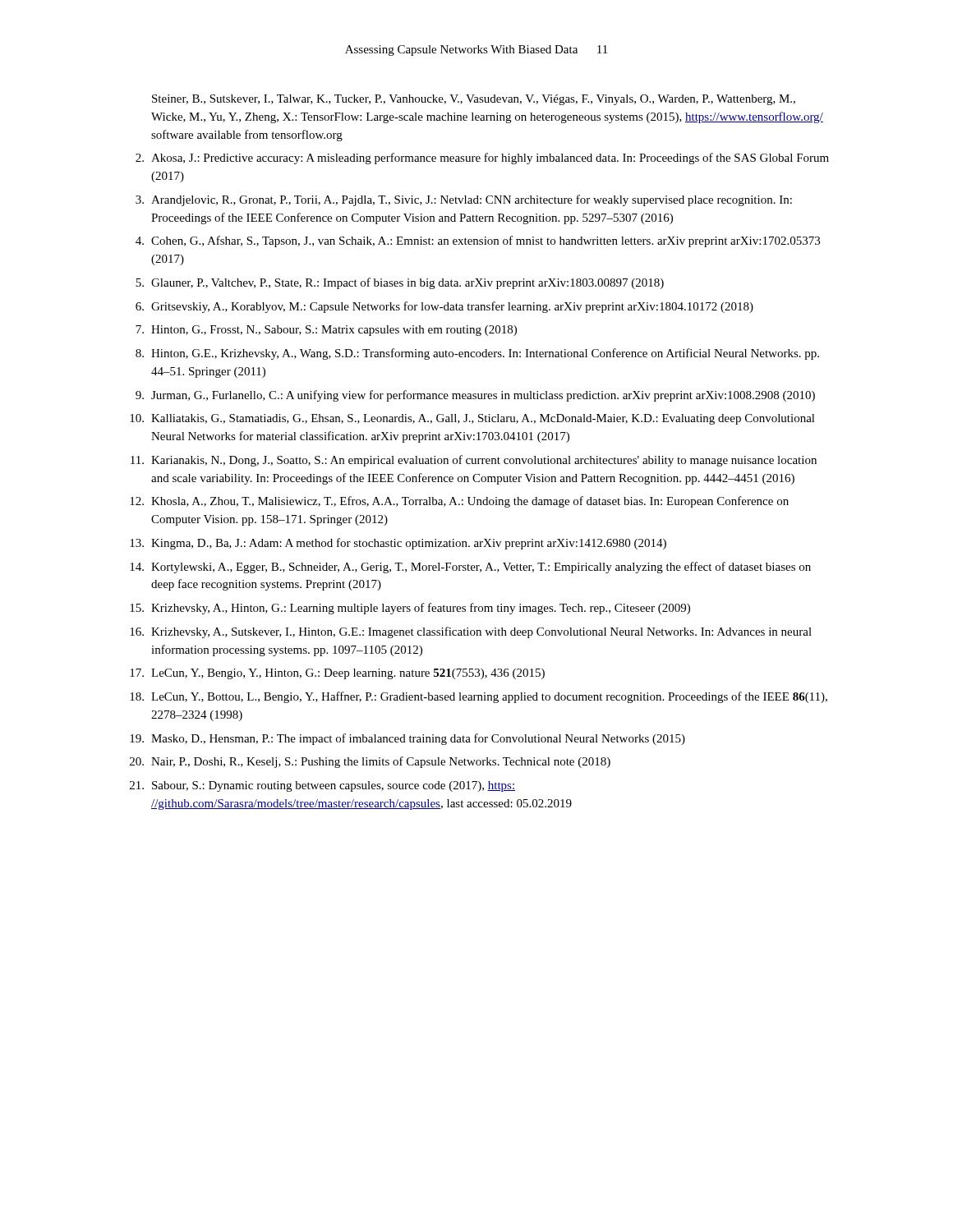Screen dimensions: 1232x953
Task: Locate the region starting "3. Arandjelovic, R., Gronat,"
Action: coord(476,209)
